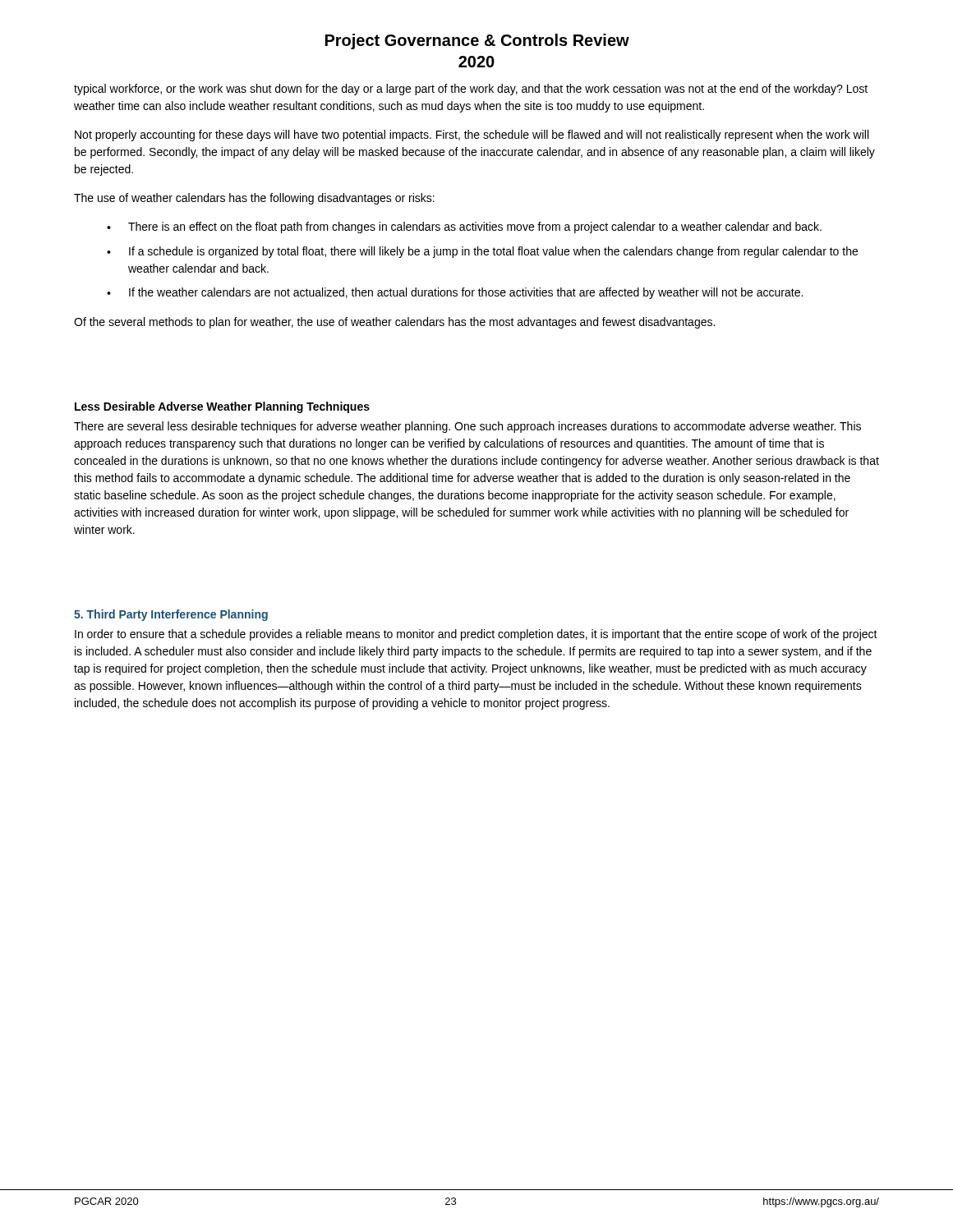Select the passage starting "• If the weather"
This screenshot has height=1232, width=953.
coord(455,293)
